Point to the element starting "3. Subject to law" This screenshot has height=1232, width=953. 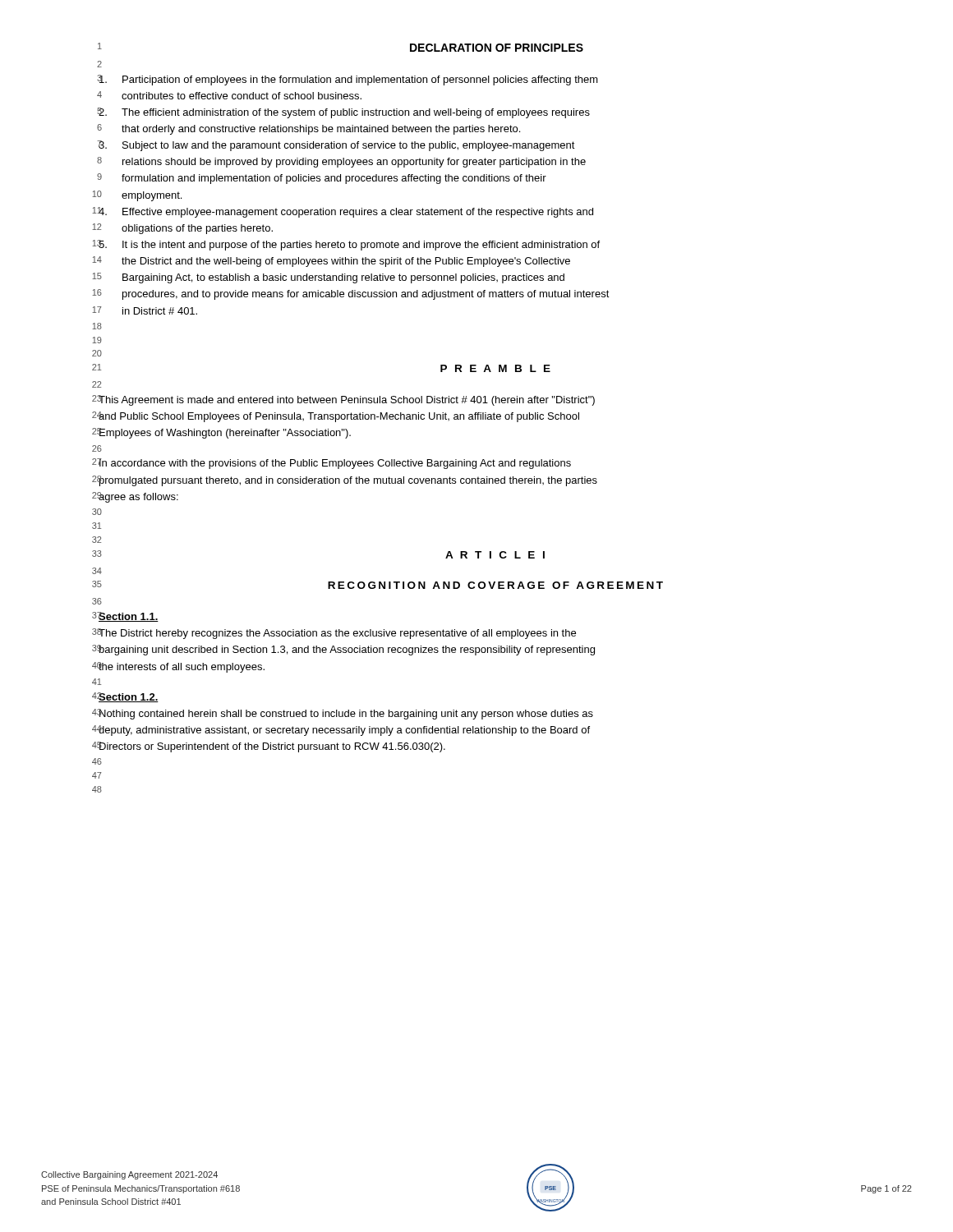pyautogui.click(x=496, y=146)
